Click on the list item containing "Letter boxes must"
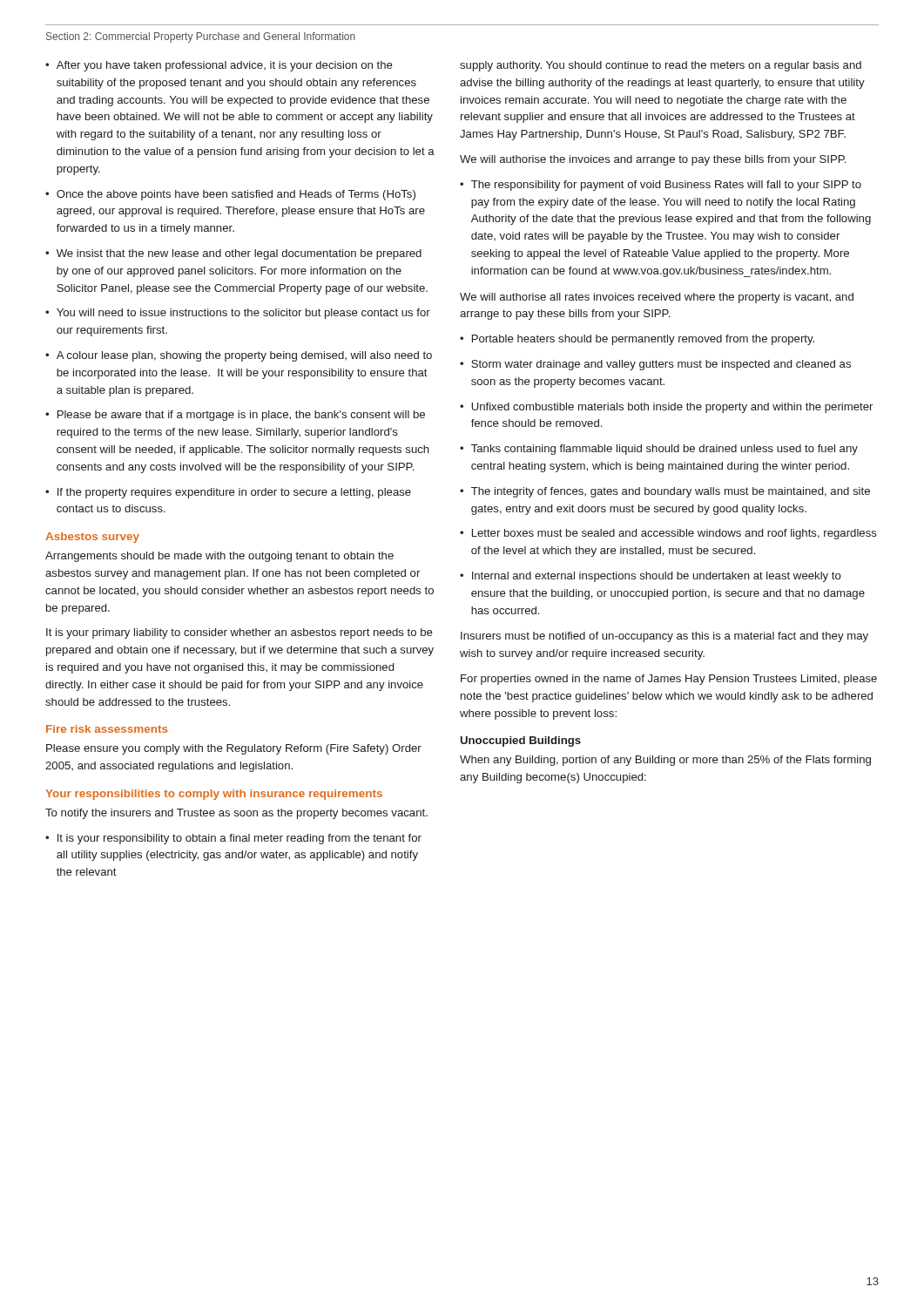Screen dimensions: 1307x924 coord(675,542)
